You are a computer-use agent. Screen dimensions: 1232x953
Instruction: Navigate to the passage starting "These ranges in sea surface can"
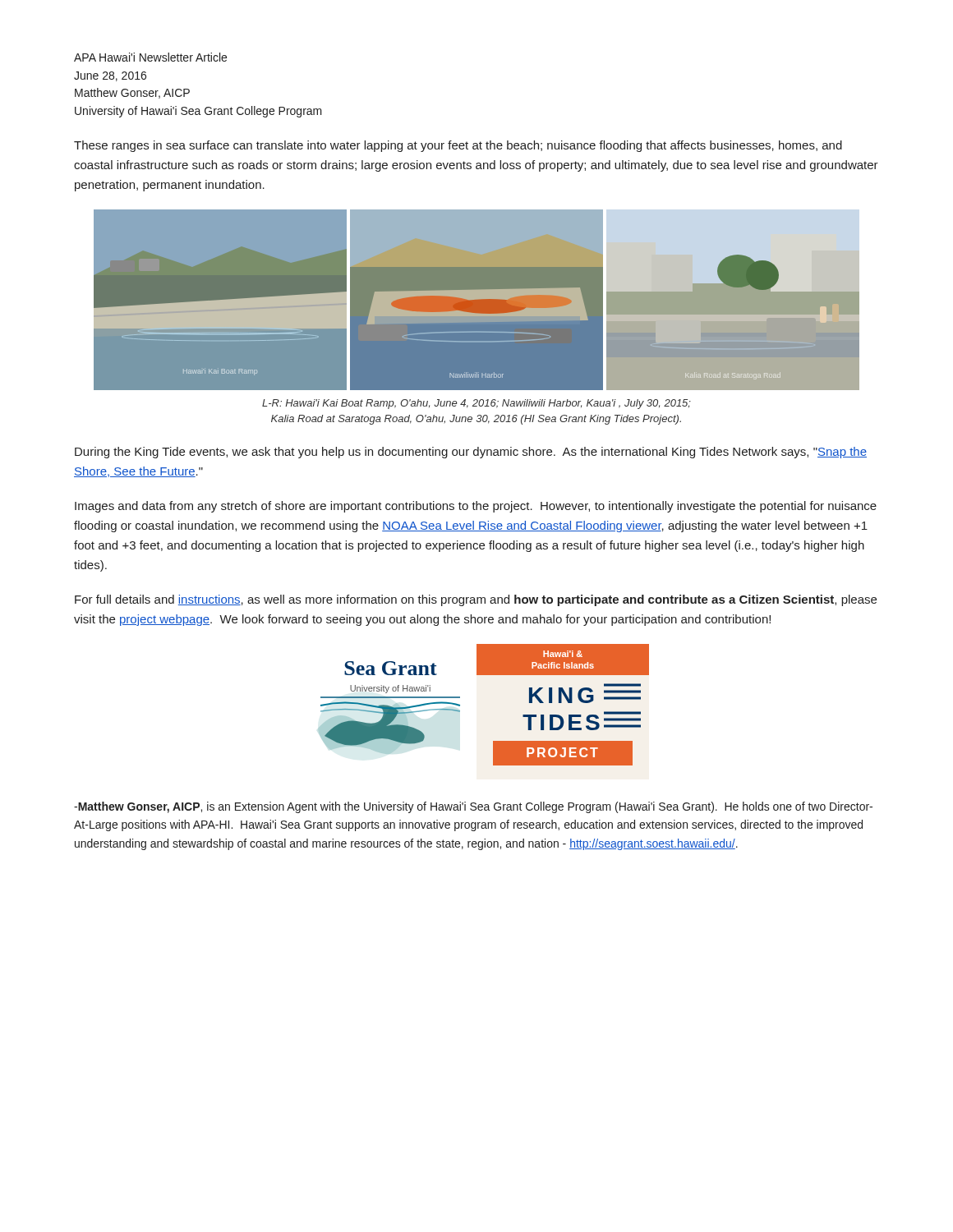(x=476, y=164)
